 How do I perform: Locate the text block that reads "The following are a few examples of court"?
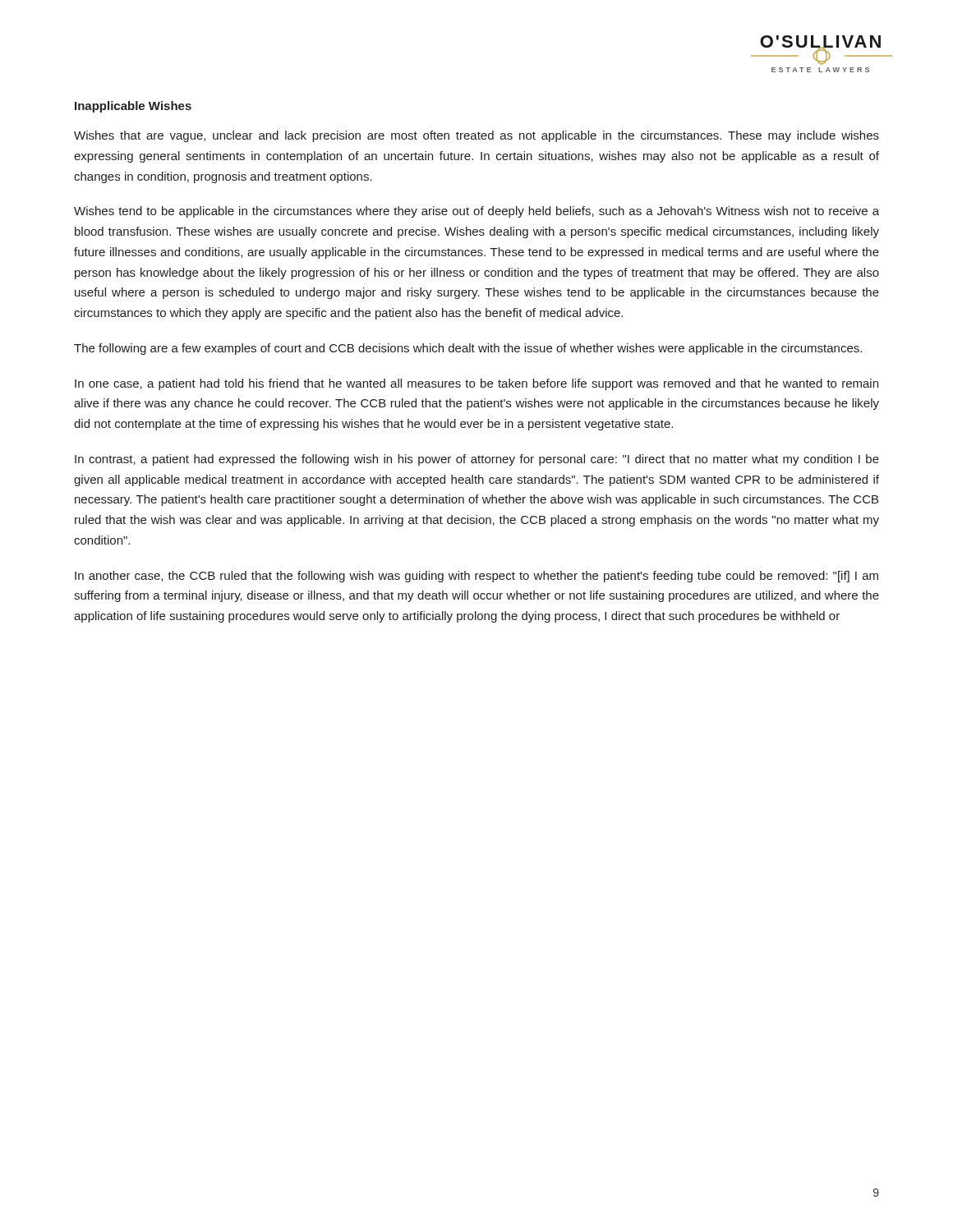[468, 348]
